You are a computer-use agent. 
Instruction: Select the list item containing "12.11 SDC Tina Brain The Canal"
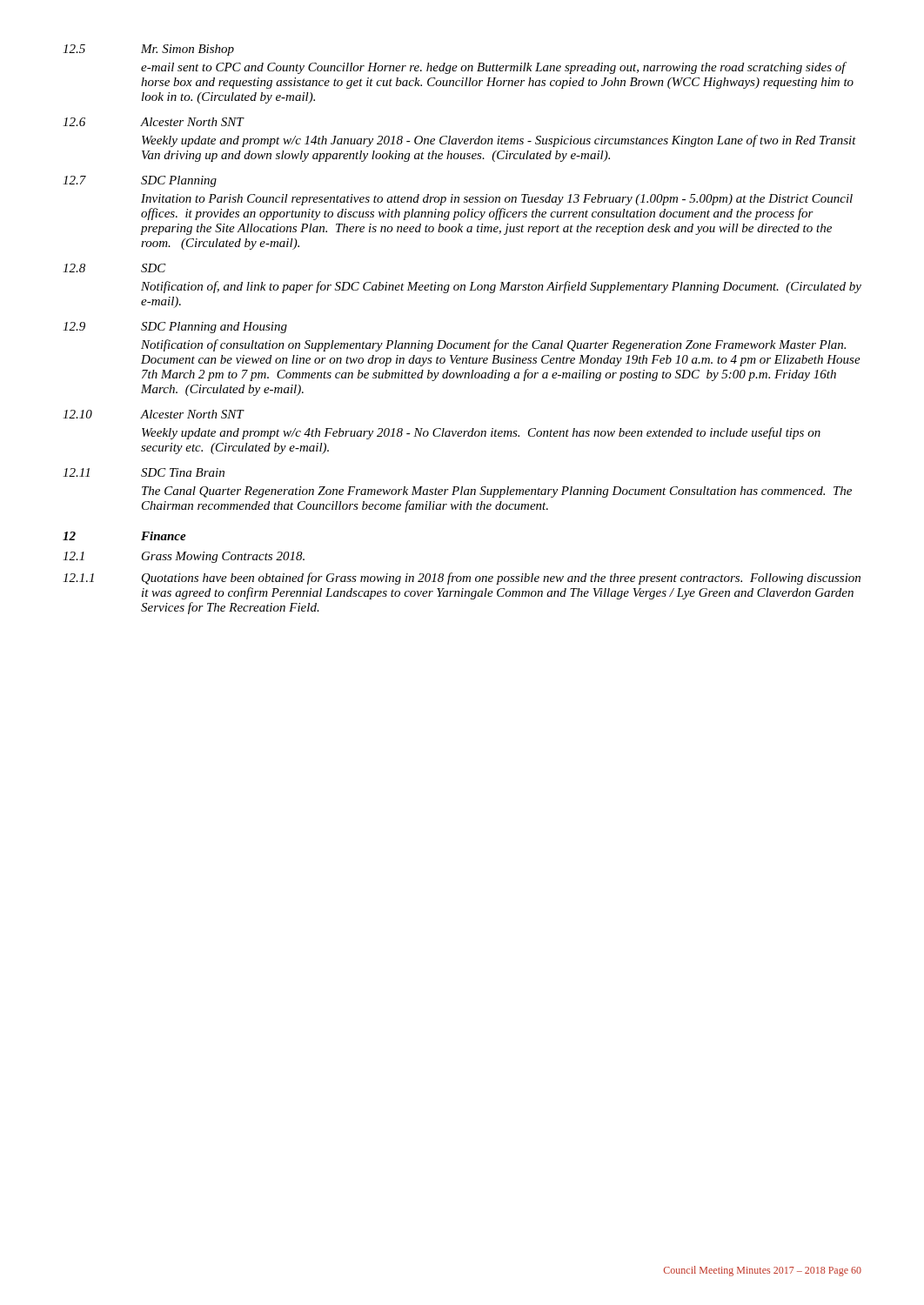click(462, 489)
